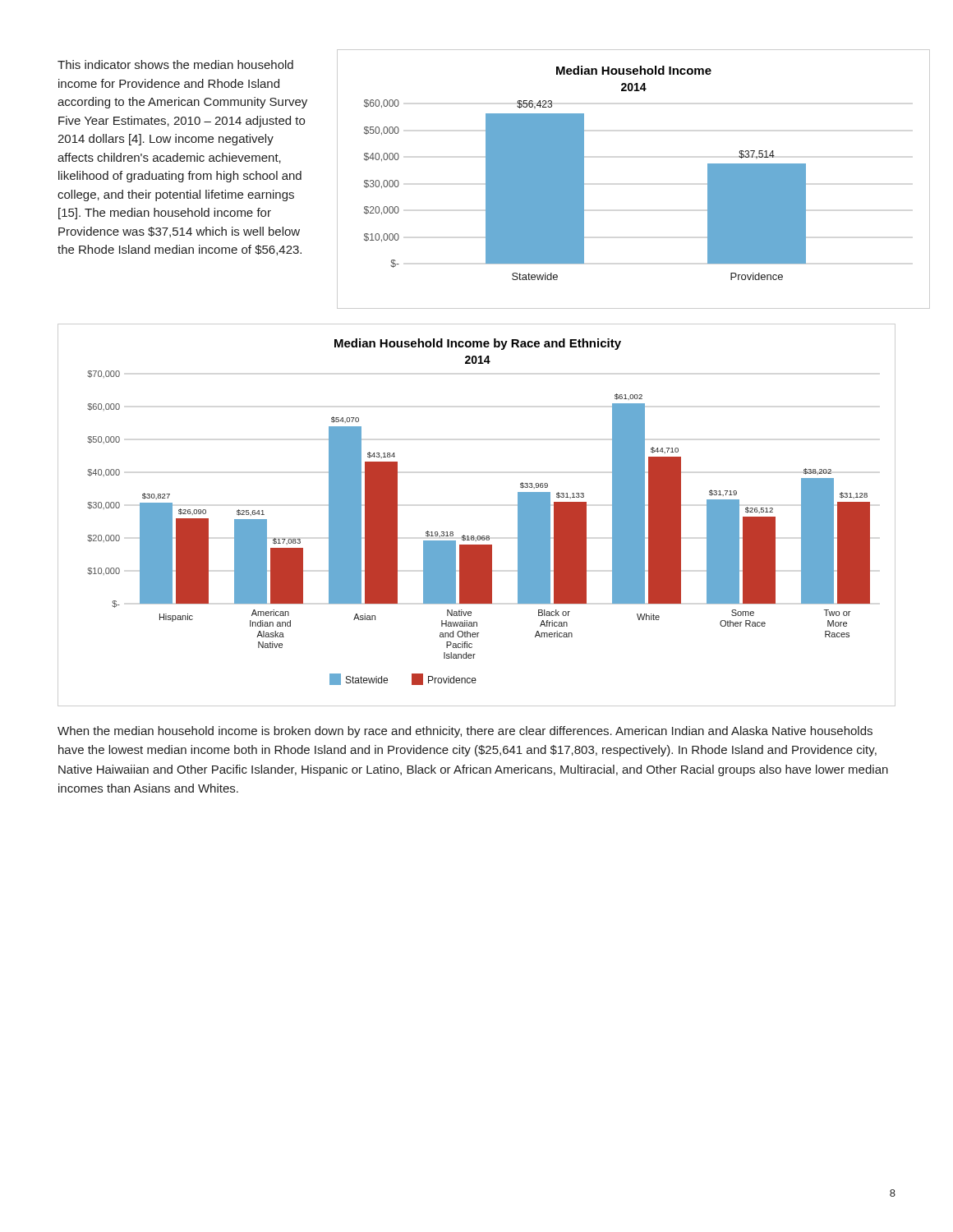Find the bar chart

(633, 179)
